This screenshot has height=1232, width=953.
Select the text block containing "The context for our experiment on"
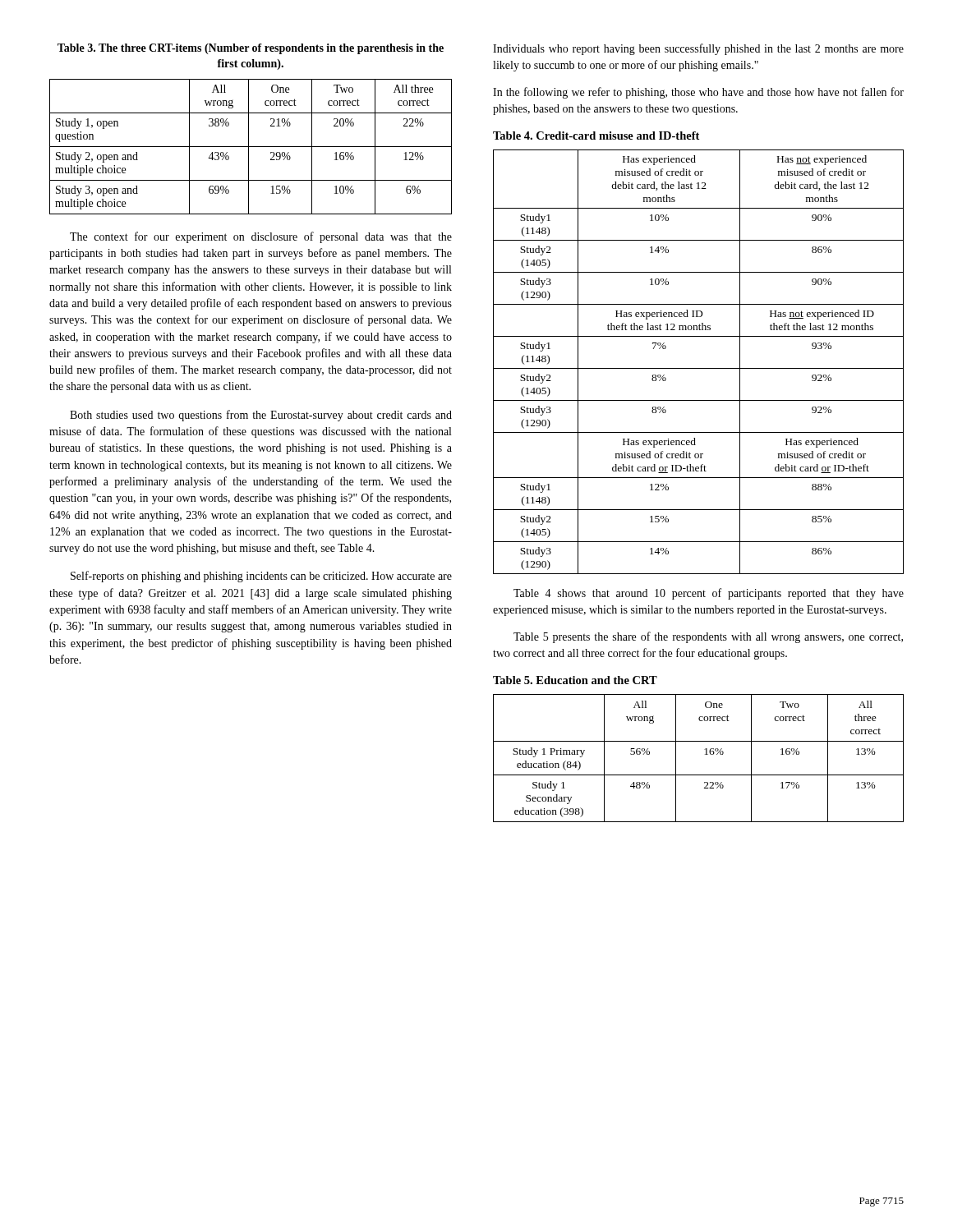point(251,312)
